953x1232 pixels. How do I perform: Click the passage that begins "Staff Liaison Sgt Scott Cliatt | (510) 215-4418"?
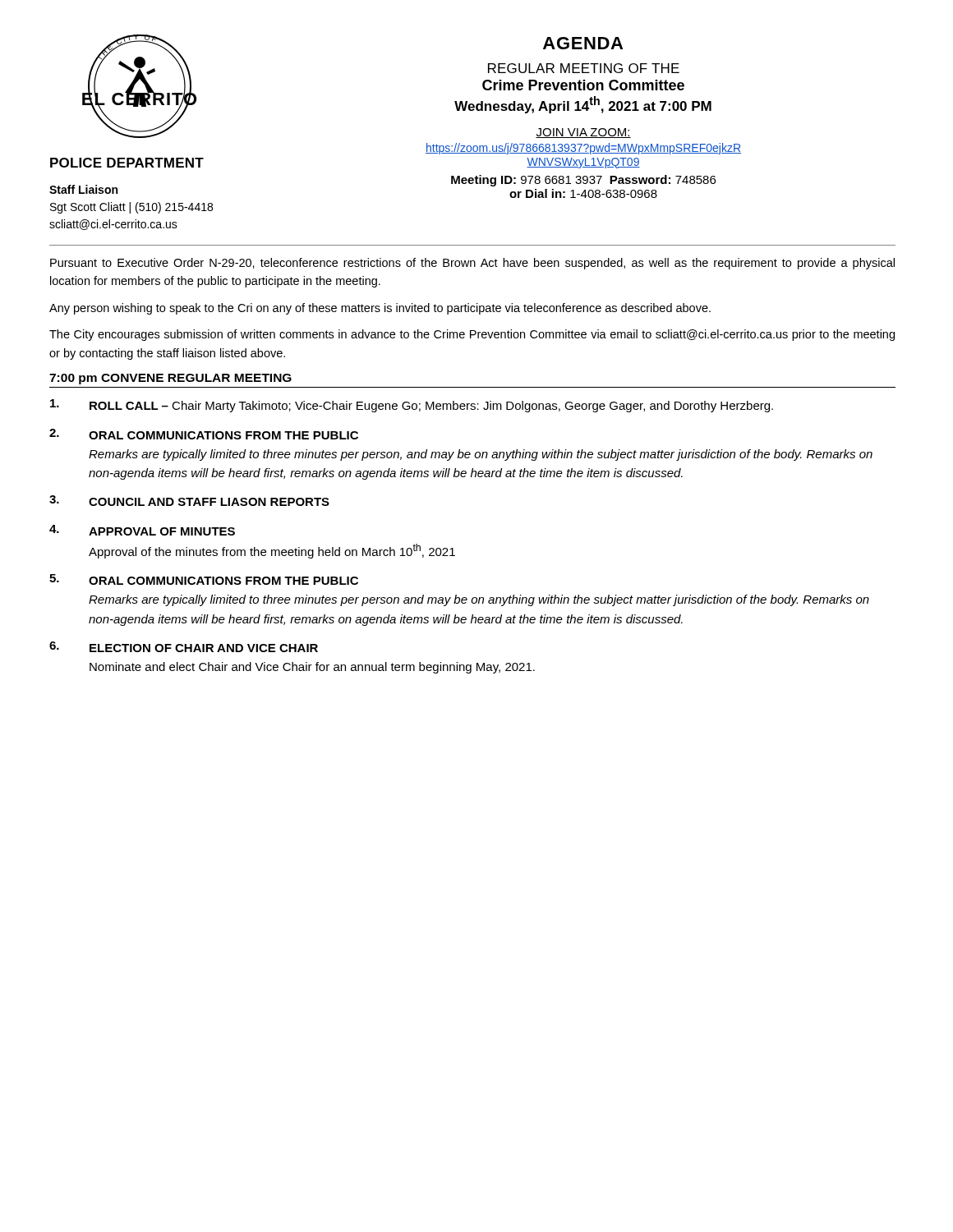(131, 207)
